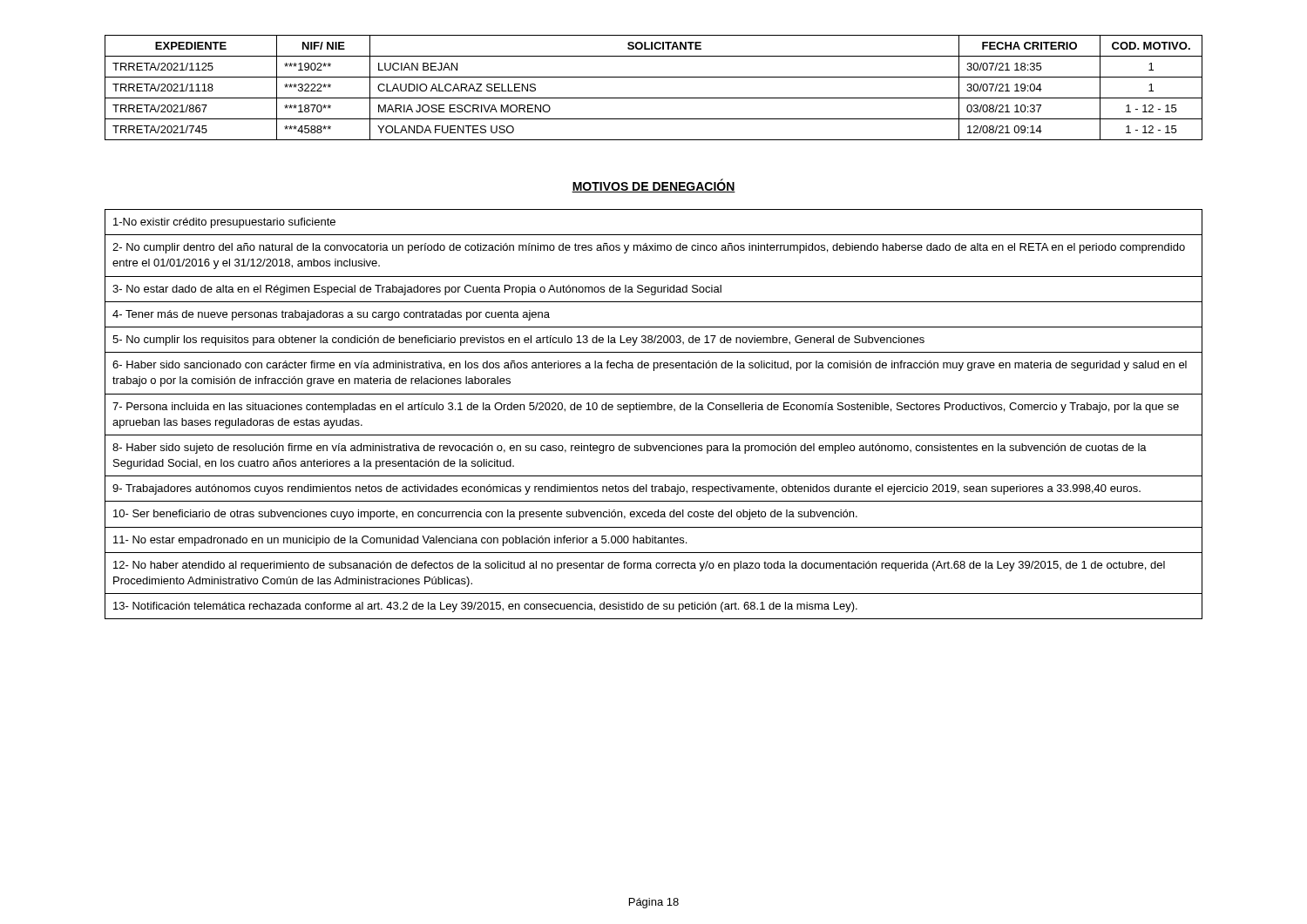The image size is (1307, 924).
Task: Find the list item that says "9- Trabajadores autónomos cuyos rendimientos netos de"
Action: pyautogui.click(x=627, y=488)
